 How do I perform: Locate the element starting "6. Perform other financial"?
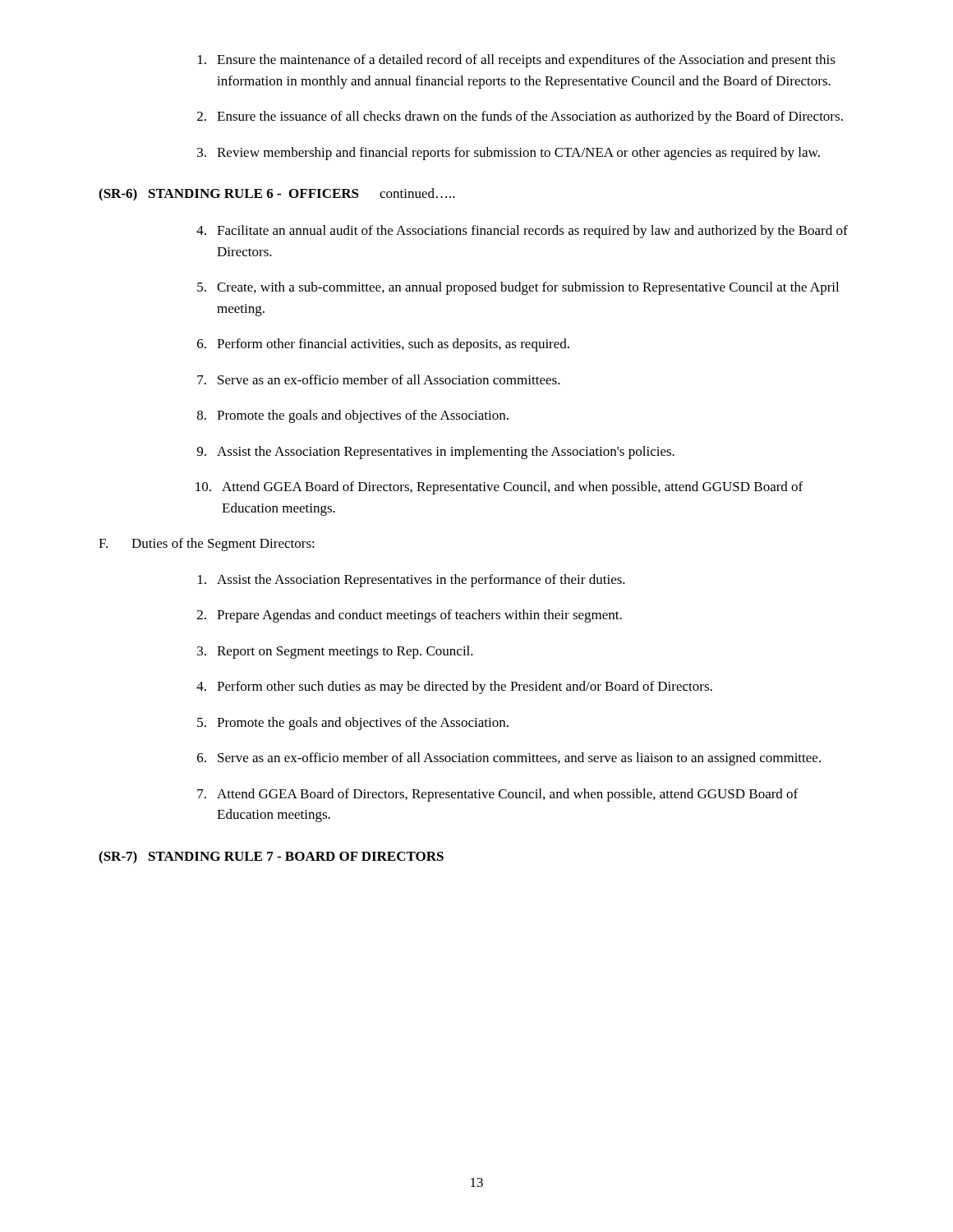pos(509,344)
